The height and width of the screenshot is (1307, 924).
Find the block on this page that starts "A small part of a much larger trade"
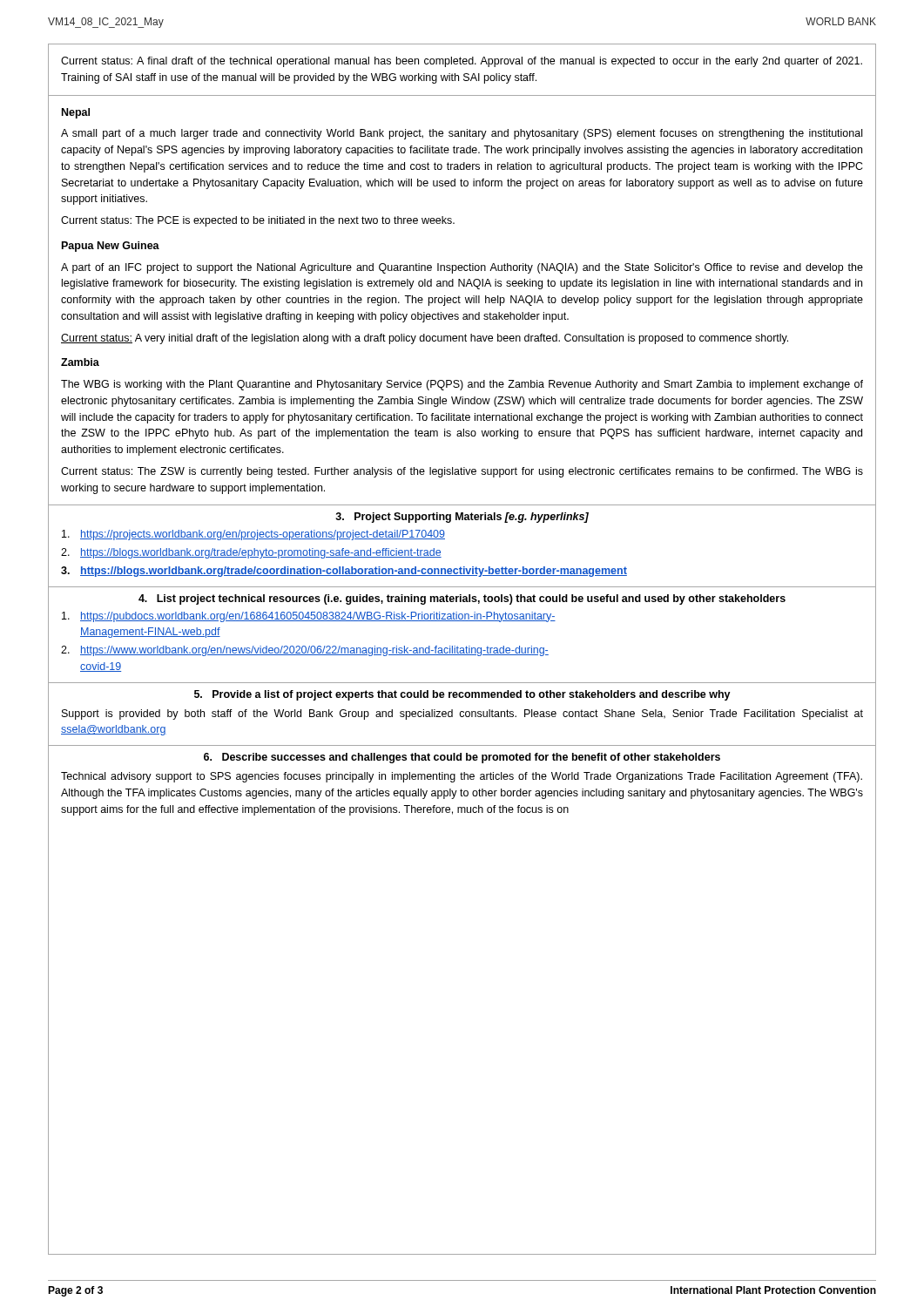pyautogui.click(x=462, y=167)
